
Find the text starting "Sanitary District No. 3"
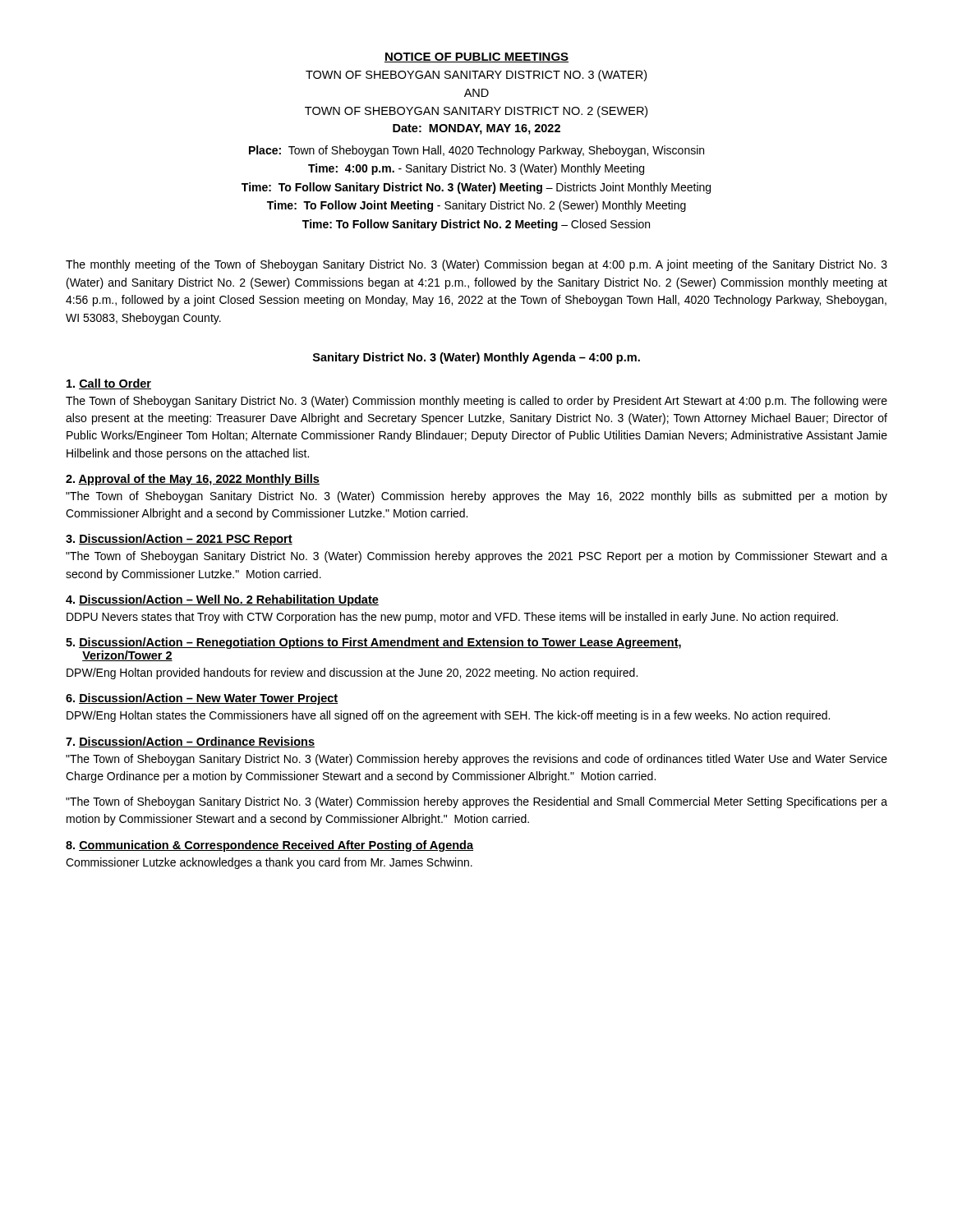(x=476, y=357)
